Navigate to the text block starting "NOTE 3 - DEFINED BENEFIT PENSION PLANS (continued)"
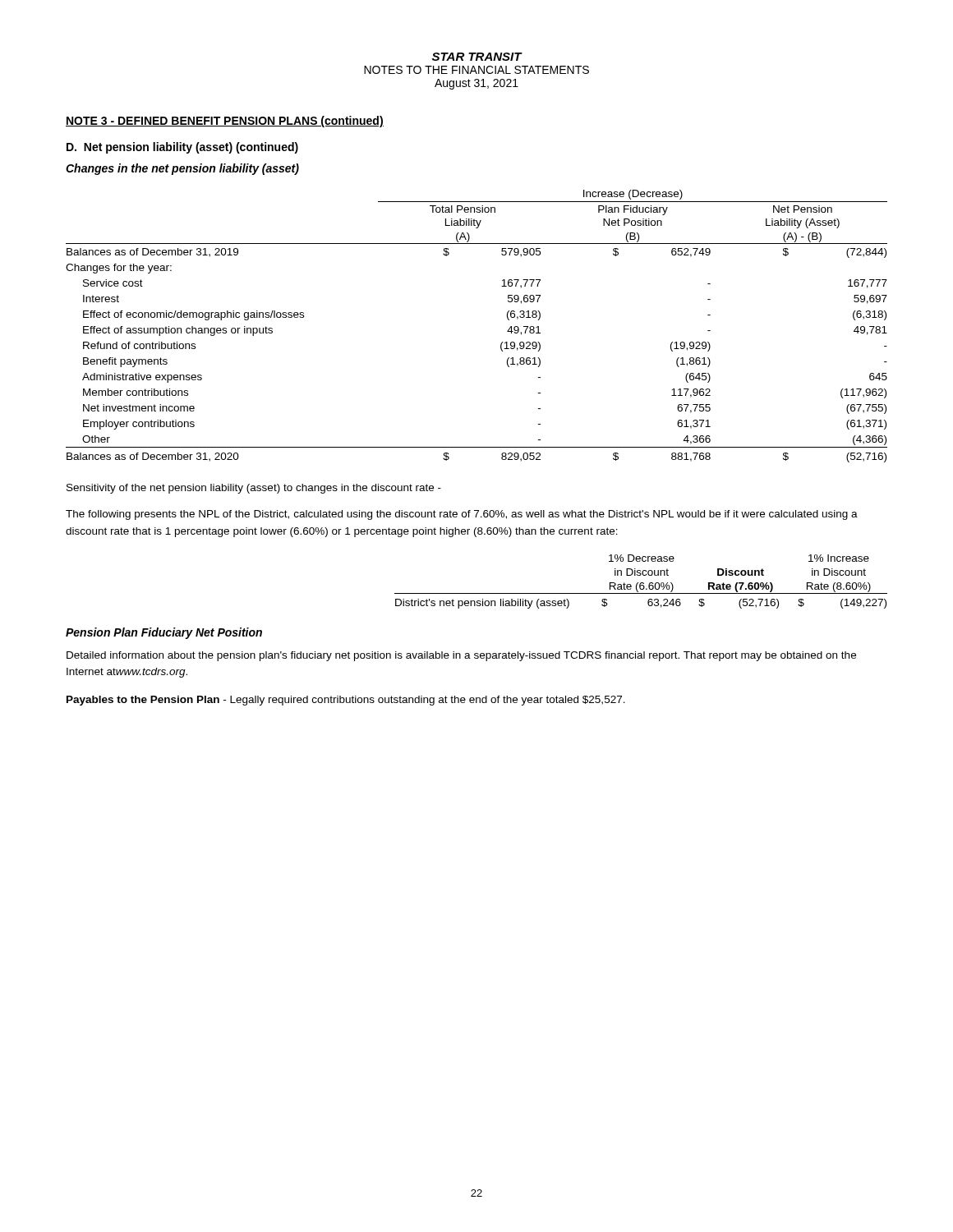 [x=225, y=121]
